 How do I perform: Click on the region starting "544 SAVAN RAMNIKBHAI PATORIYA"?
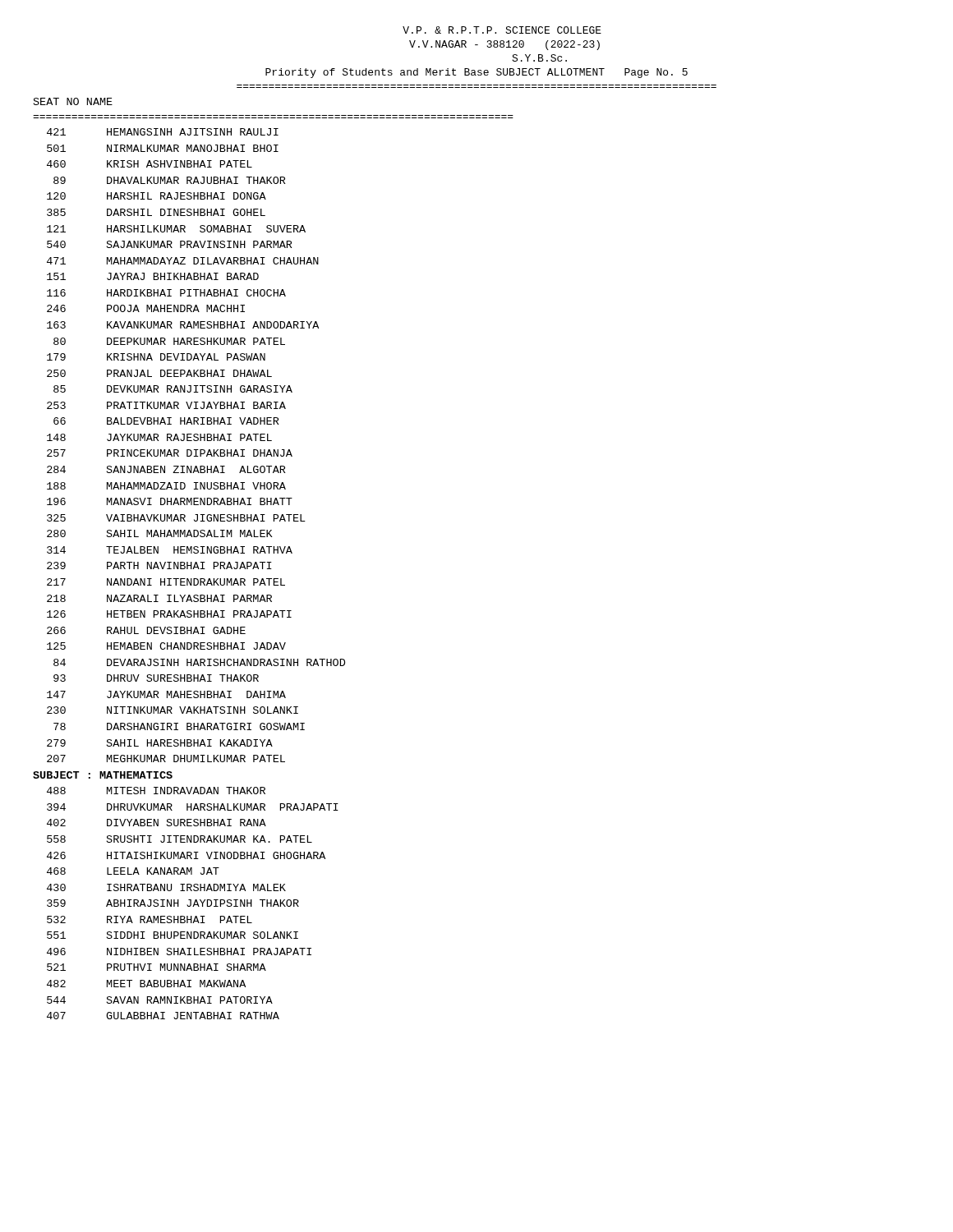coord(153,1001)
